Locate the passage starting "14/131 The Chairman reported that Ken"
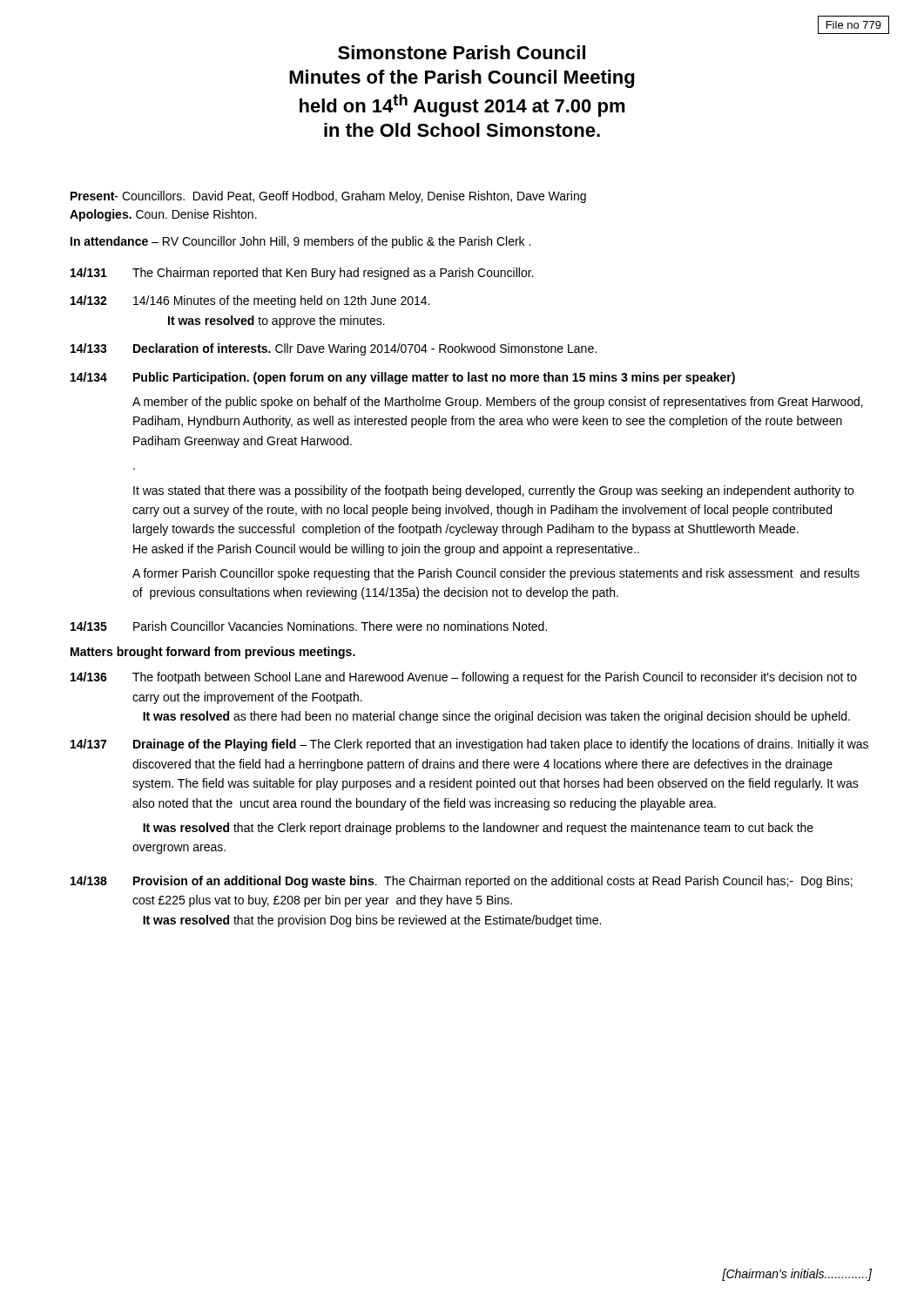 click(x=471, y=273)
